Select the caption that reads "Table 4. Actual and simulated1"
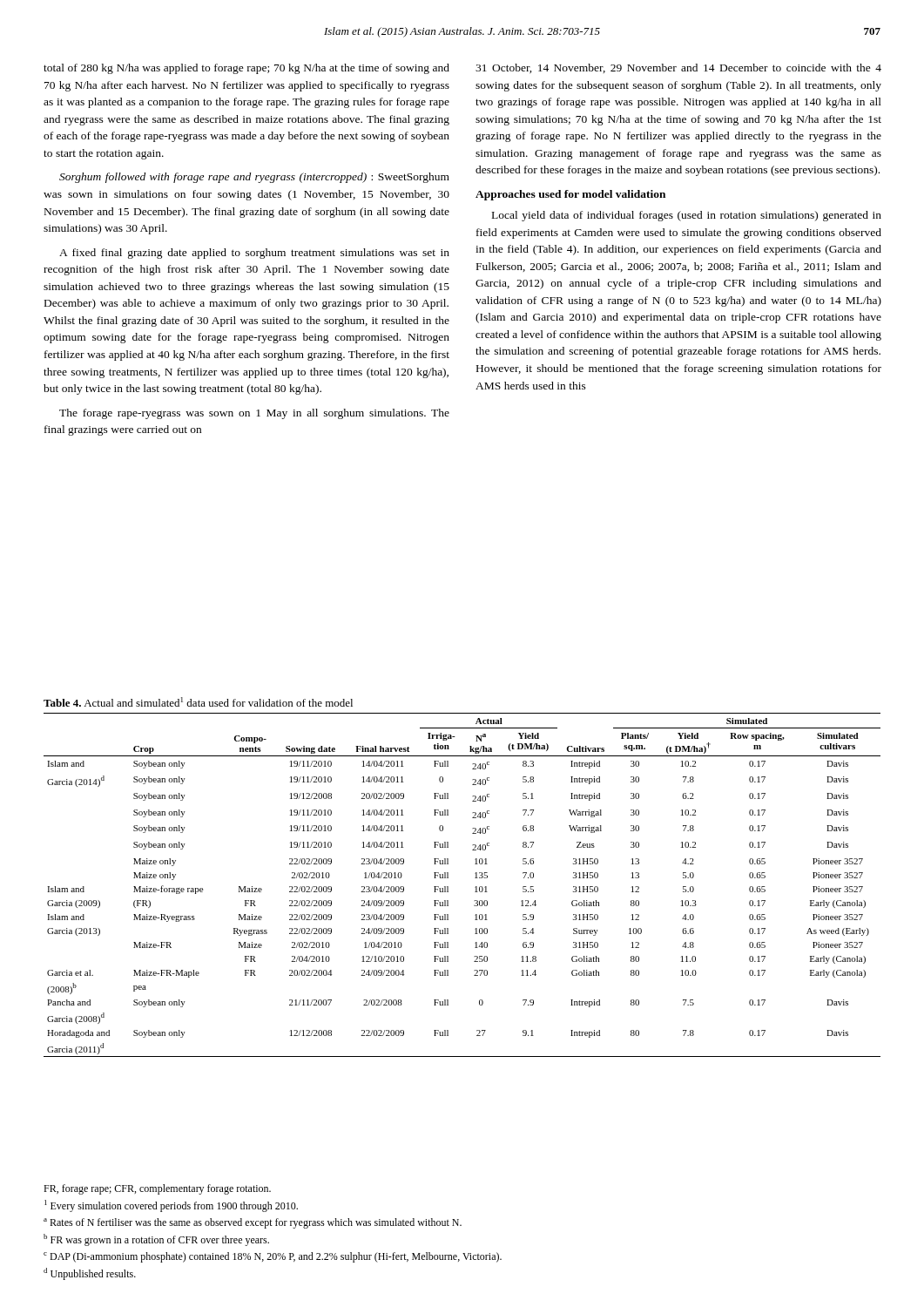Viewport: 924px width, 1307px height. 198,702
